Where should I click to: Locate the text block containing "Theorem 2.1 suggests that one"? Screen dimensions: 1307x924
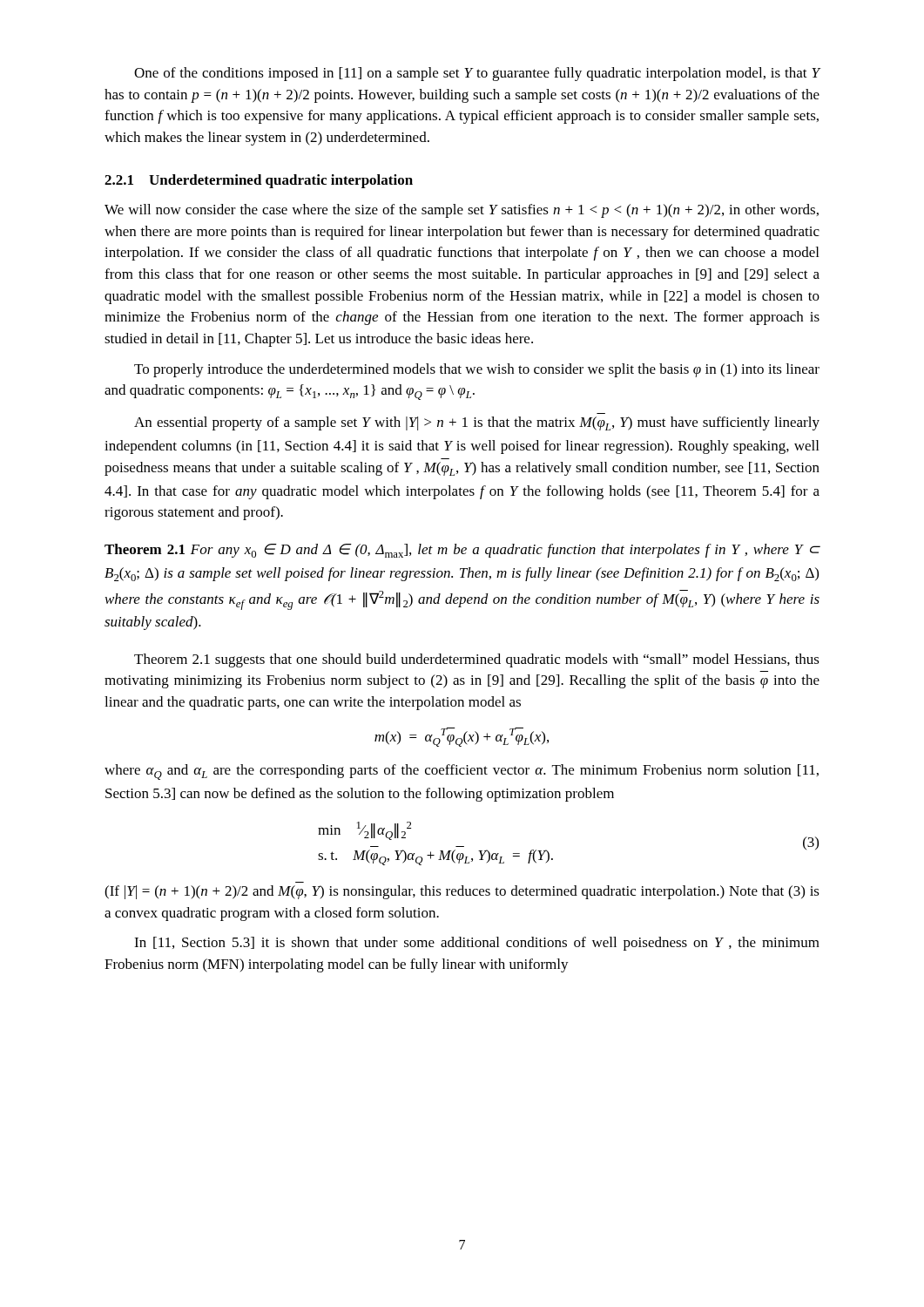point(462,680)
